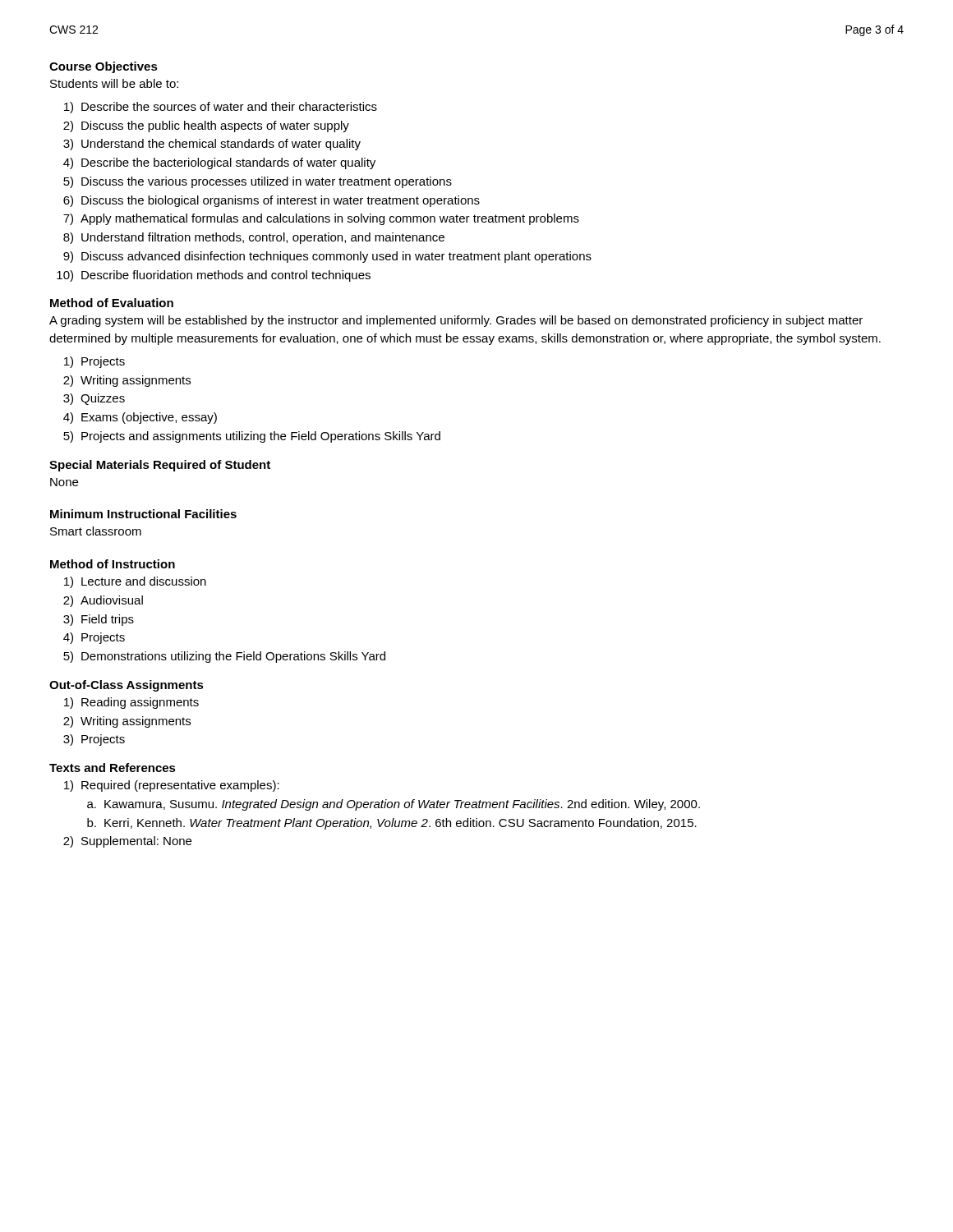Image resolution: width=953 pixels, height=1232 pixels.
Task: Locate the list item with the text "9)Discuss advanced disinfection"
Action: point(476,256)
